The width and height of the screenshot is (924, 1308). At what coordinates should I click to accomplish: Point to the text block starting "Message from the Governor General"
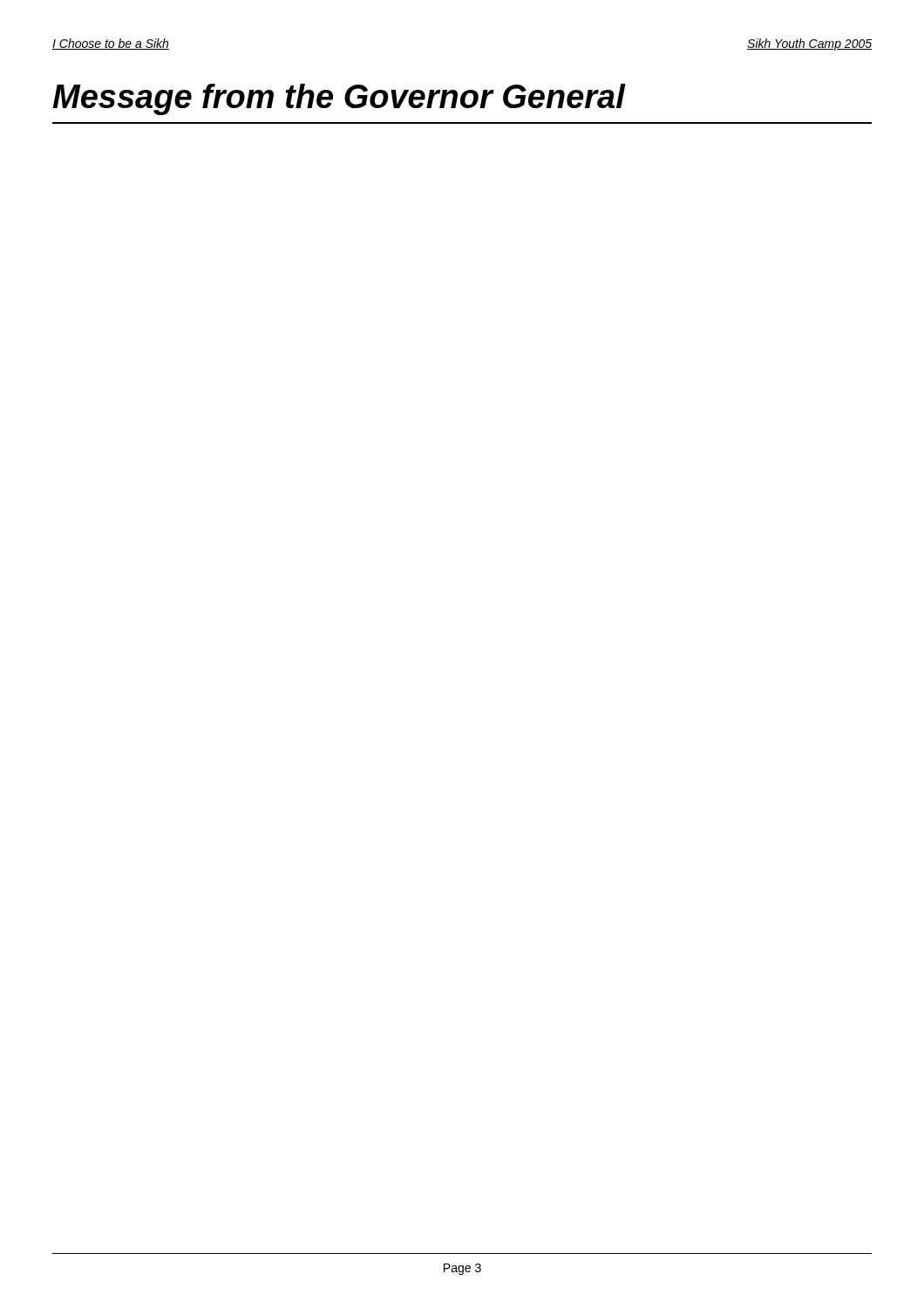(462, 101)
